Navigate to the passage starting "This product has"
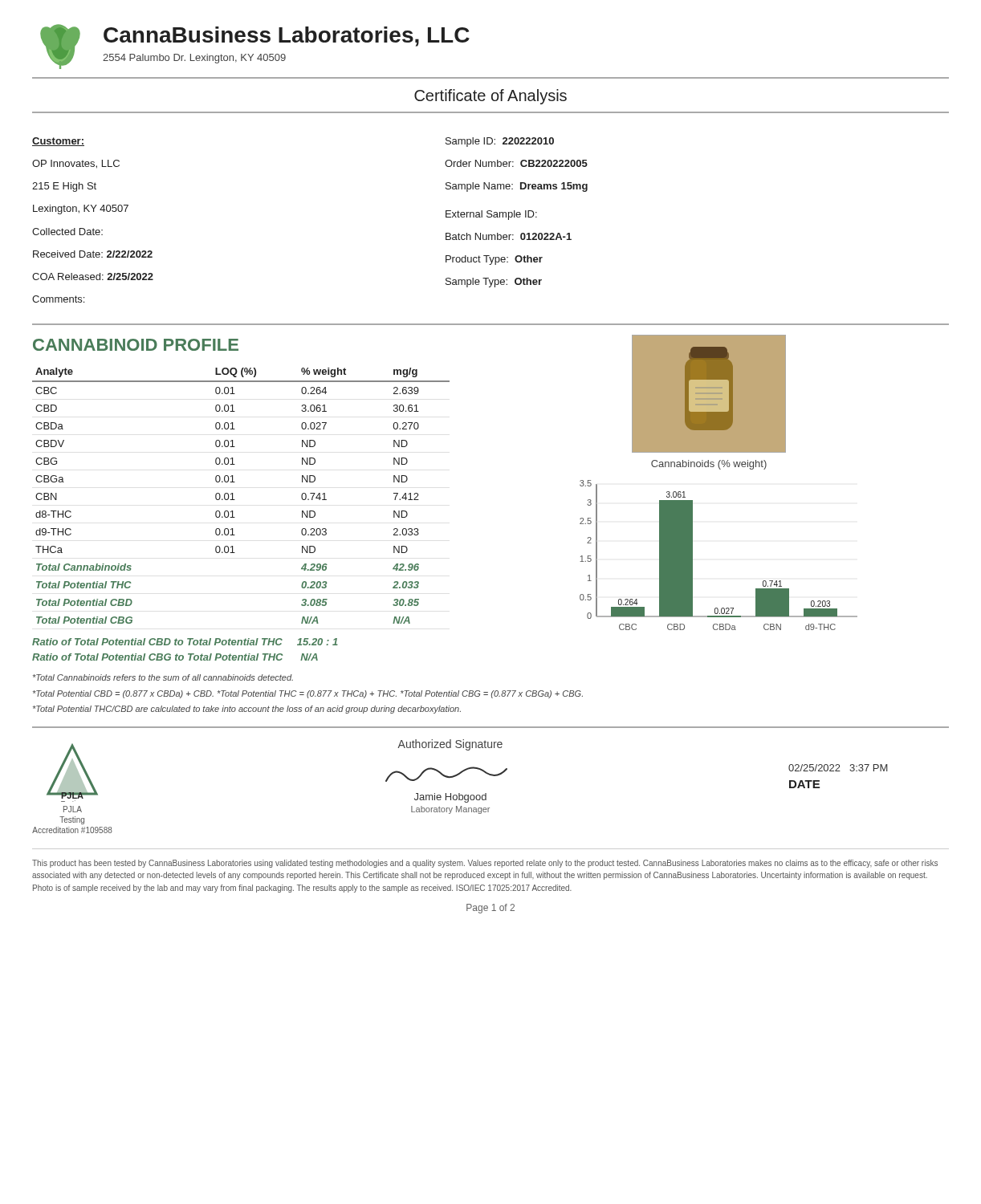This screenshot has height=1204, width=981. (485, 876)
